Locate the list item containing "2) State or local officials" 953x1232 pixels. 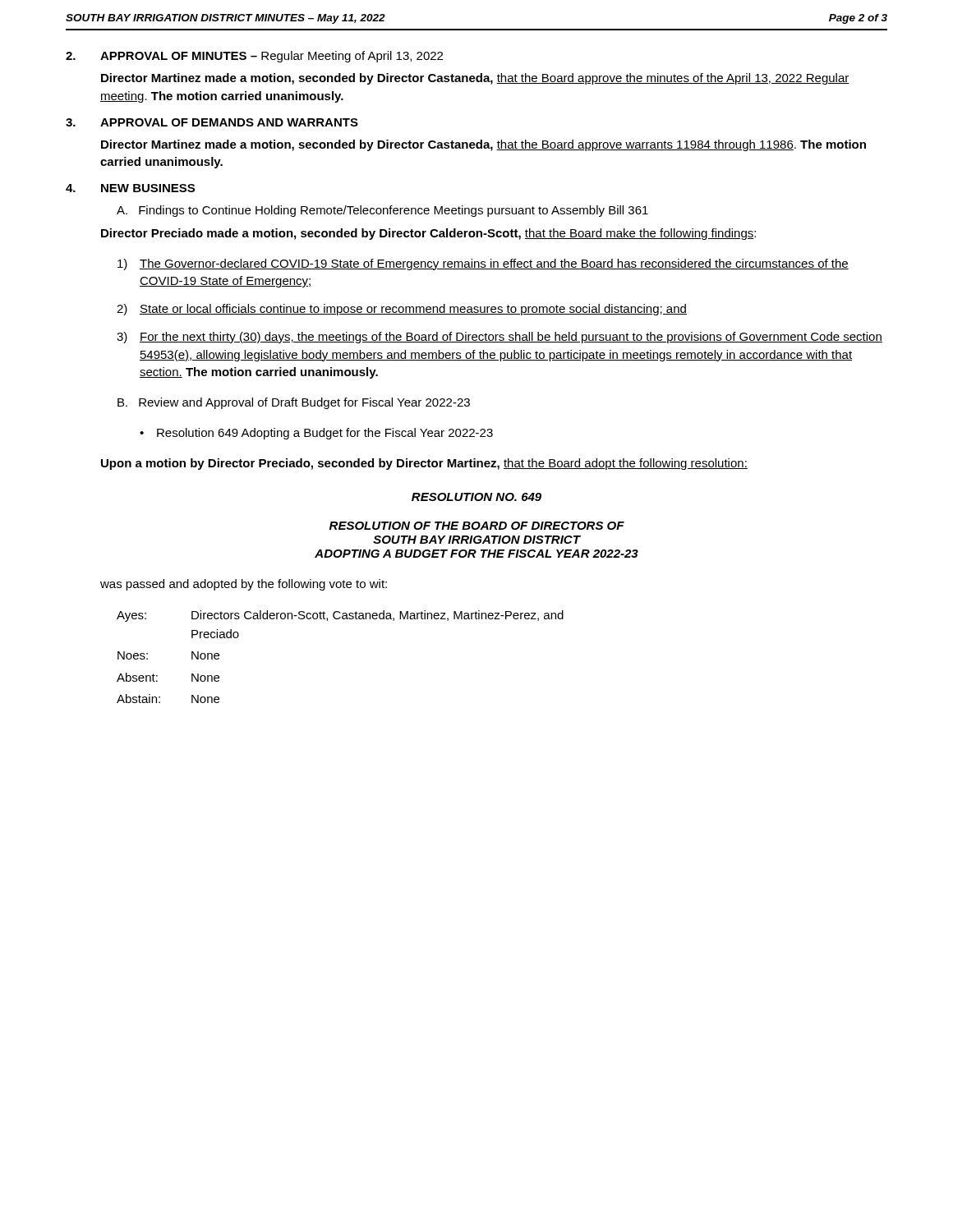(x=402, y=309)
